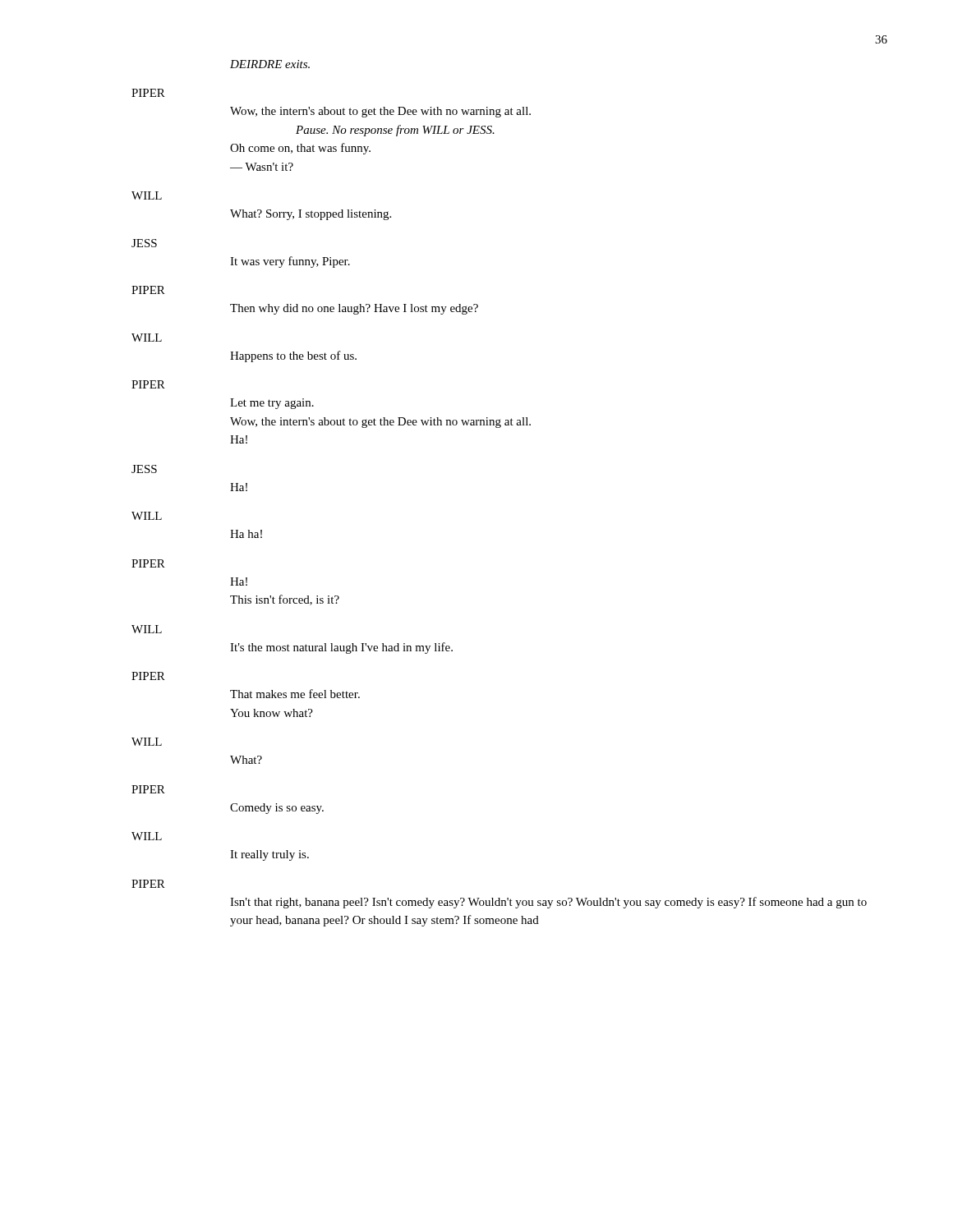953x1232 pixels.
Task: Click the passage that begins "WILL It's the most natural laugh"
Action: tap(147, 629)
